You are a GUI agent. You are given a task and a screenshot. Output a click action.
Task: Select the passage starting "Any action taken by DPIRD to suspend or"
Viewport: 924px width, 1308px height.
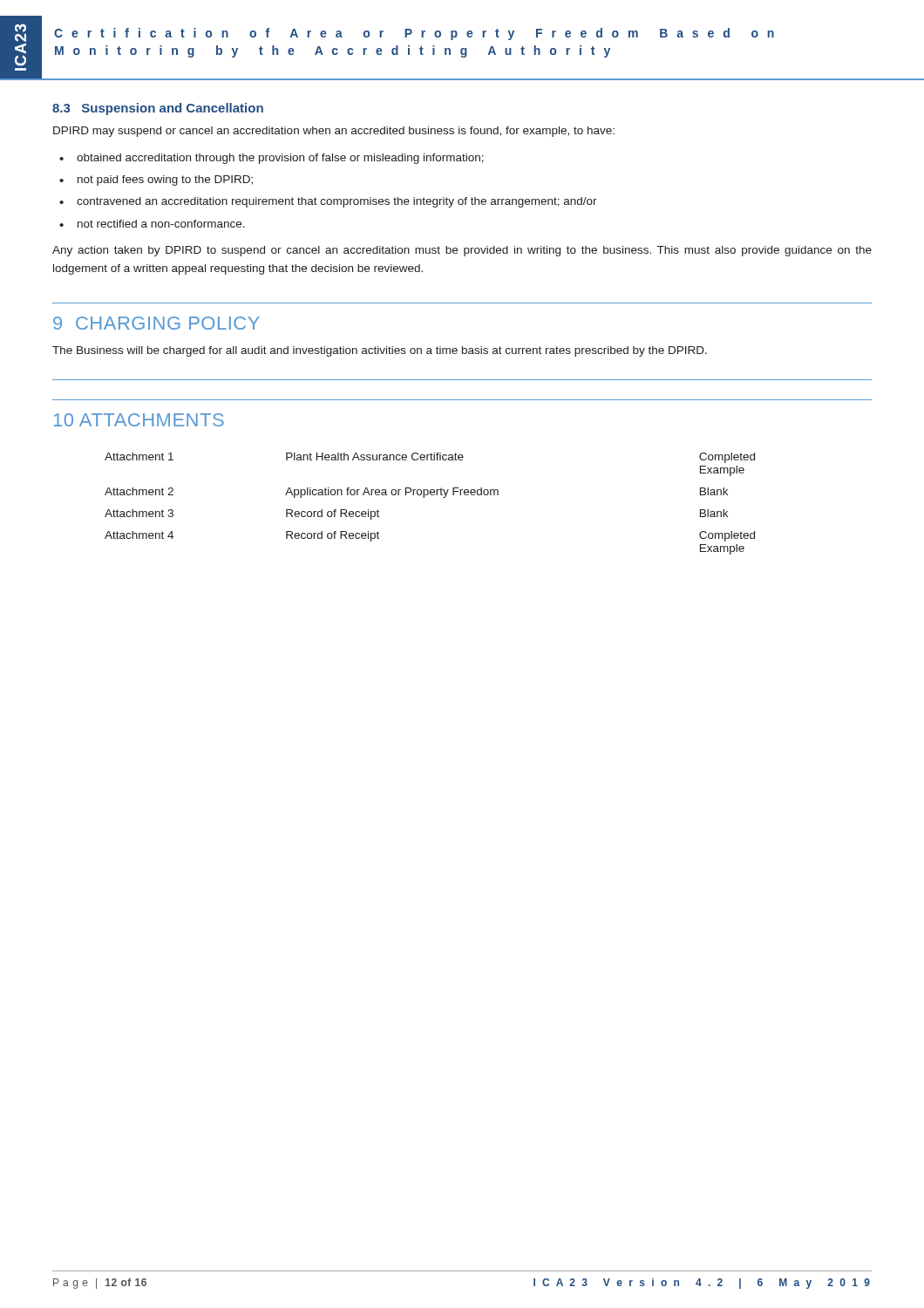pos(462,259)
